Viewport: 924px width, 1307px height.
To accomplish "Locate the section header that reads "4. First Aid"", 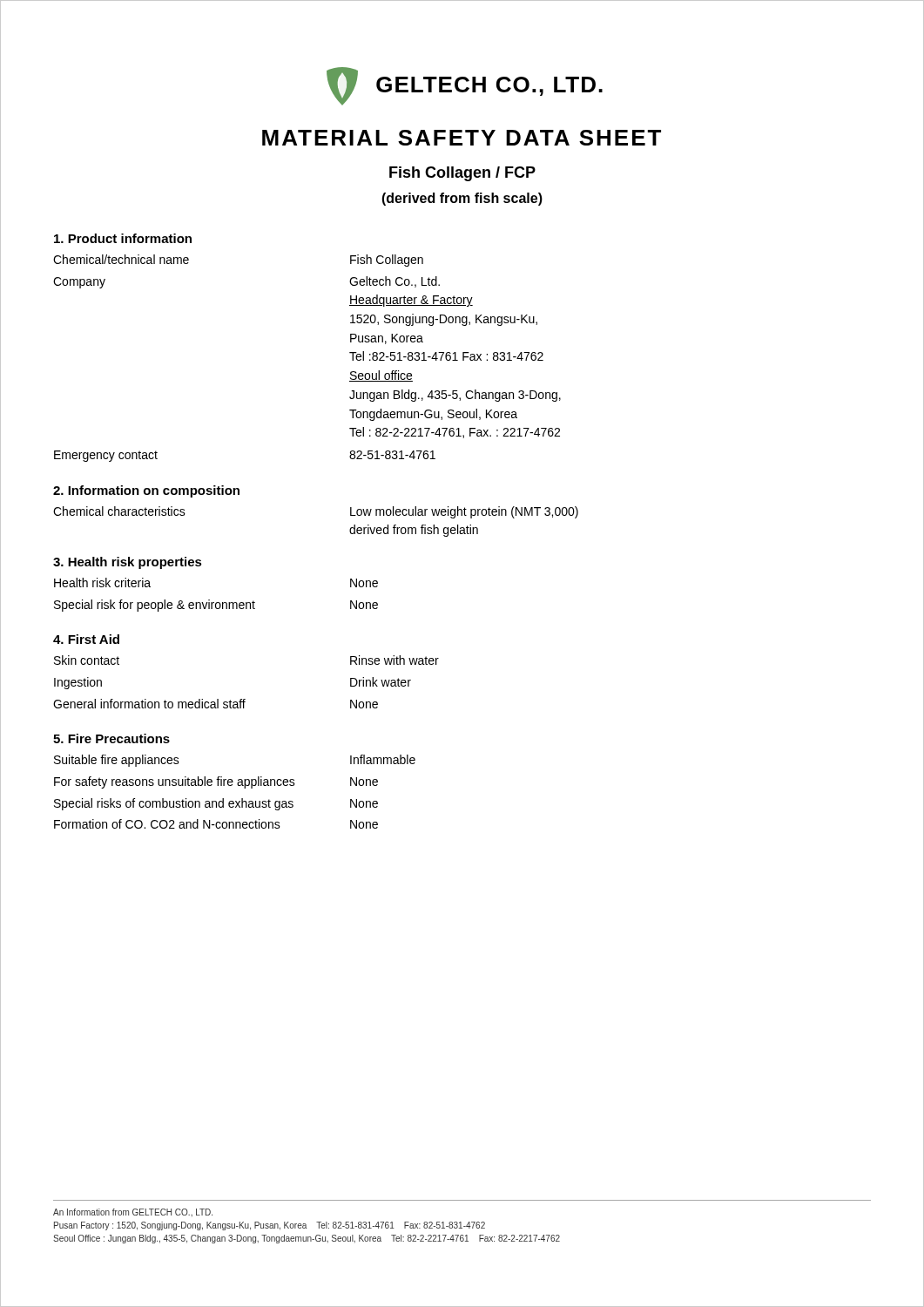I will point(87,639).
